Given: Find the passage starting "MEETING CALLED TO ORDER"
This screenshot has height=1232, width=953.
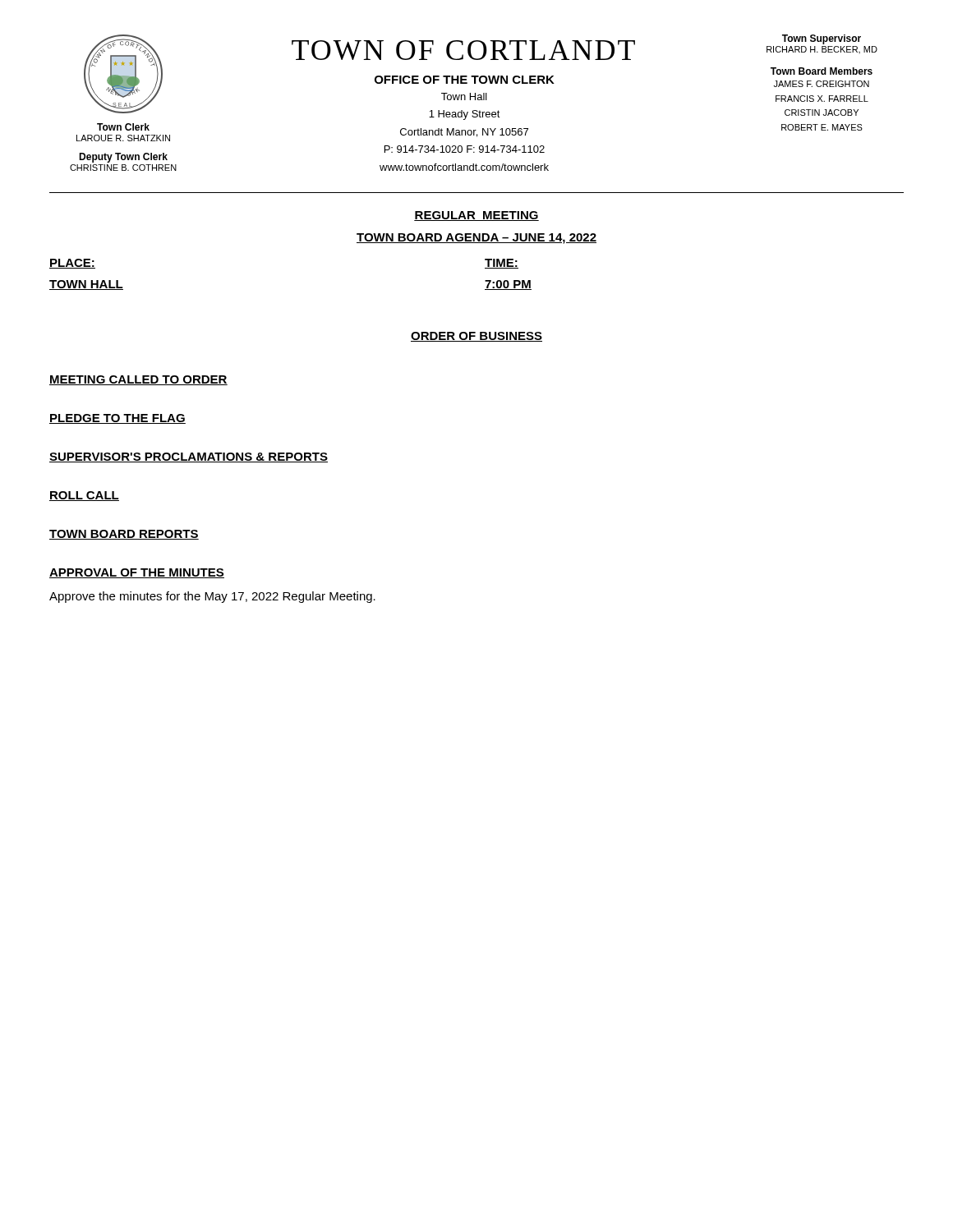Looking at the screenshot, I should [138, 379].
